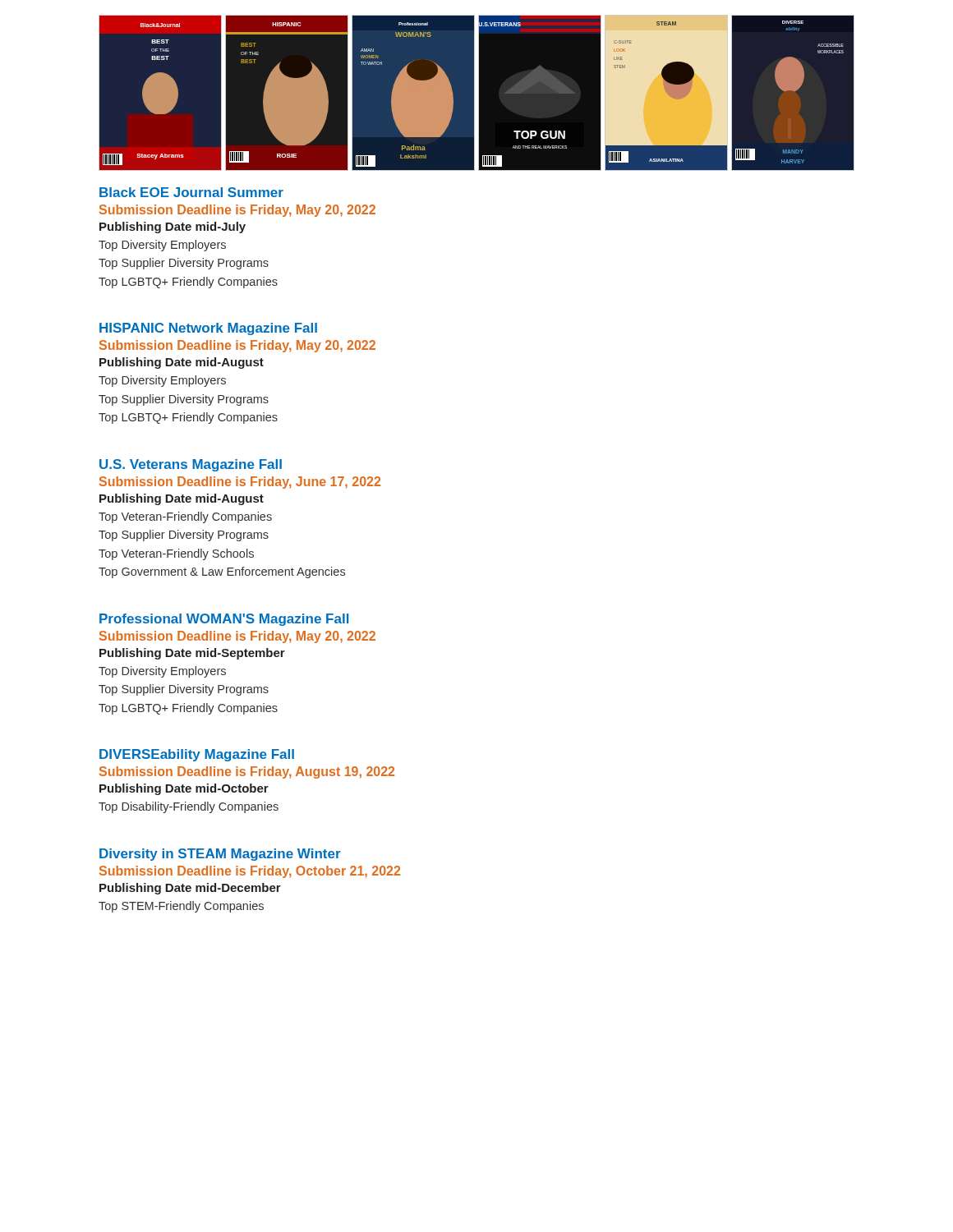Image resolution: width=953 pixels, height=1232 pixels.
Task: Find the list item that says "Top Veteran-Friendly Companies"
Action: (x=185, y=517)
